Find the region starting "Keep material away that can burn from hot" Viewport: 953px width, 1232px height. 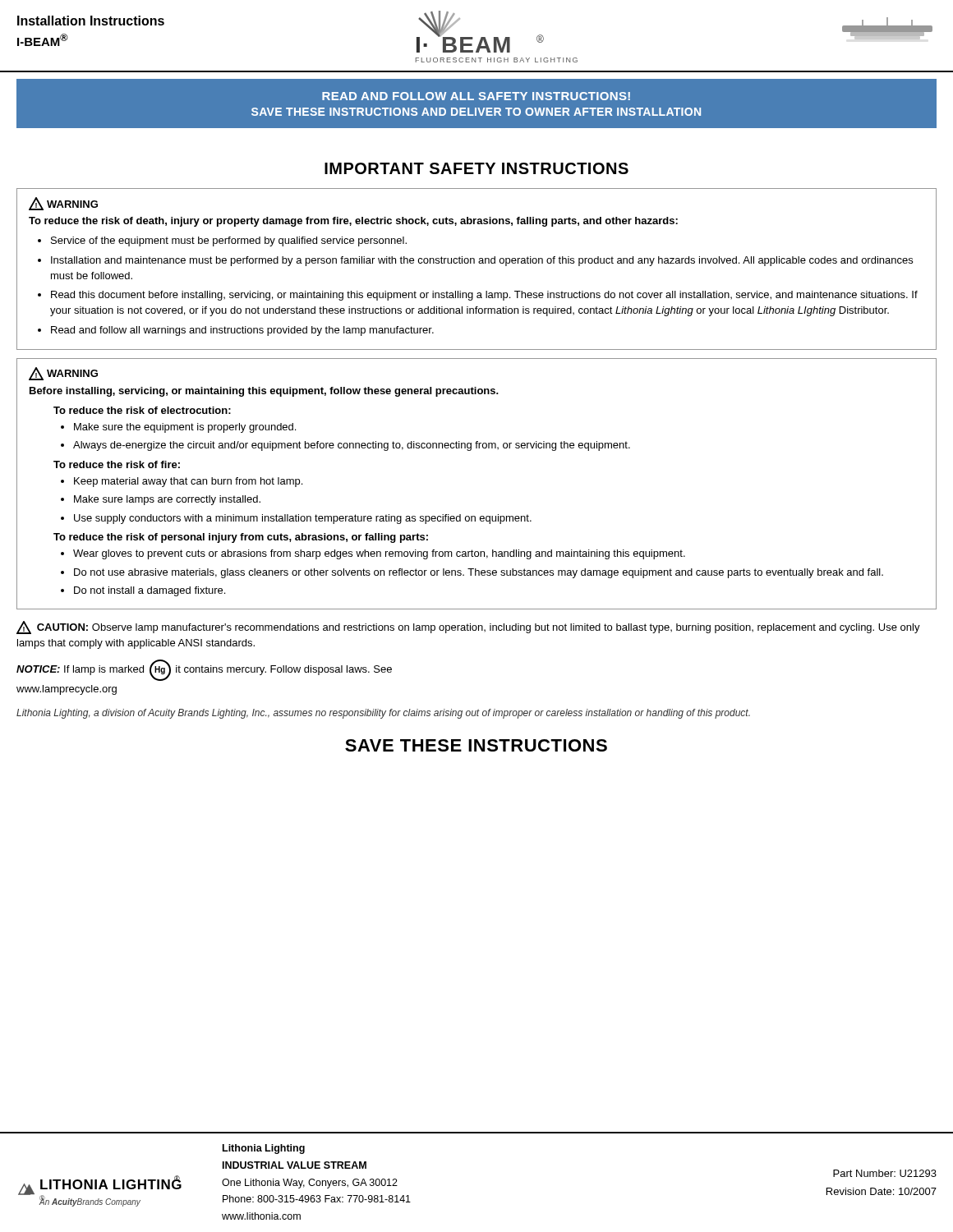pos(188,481)
